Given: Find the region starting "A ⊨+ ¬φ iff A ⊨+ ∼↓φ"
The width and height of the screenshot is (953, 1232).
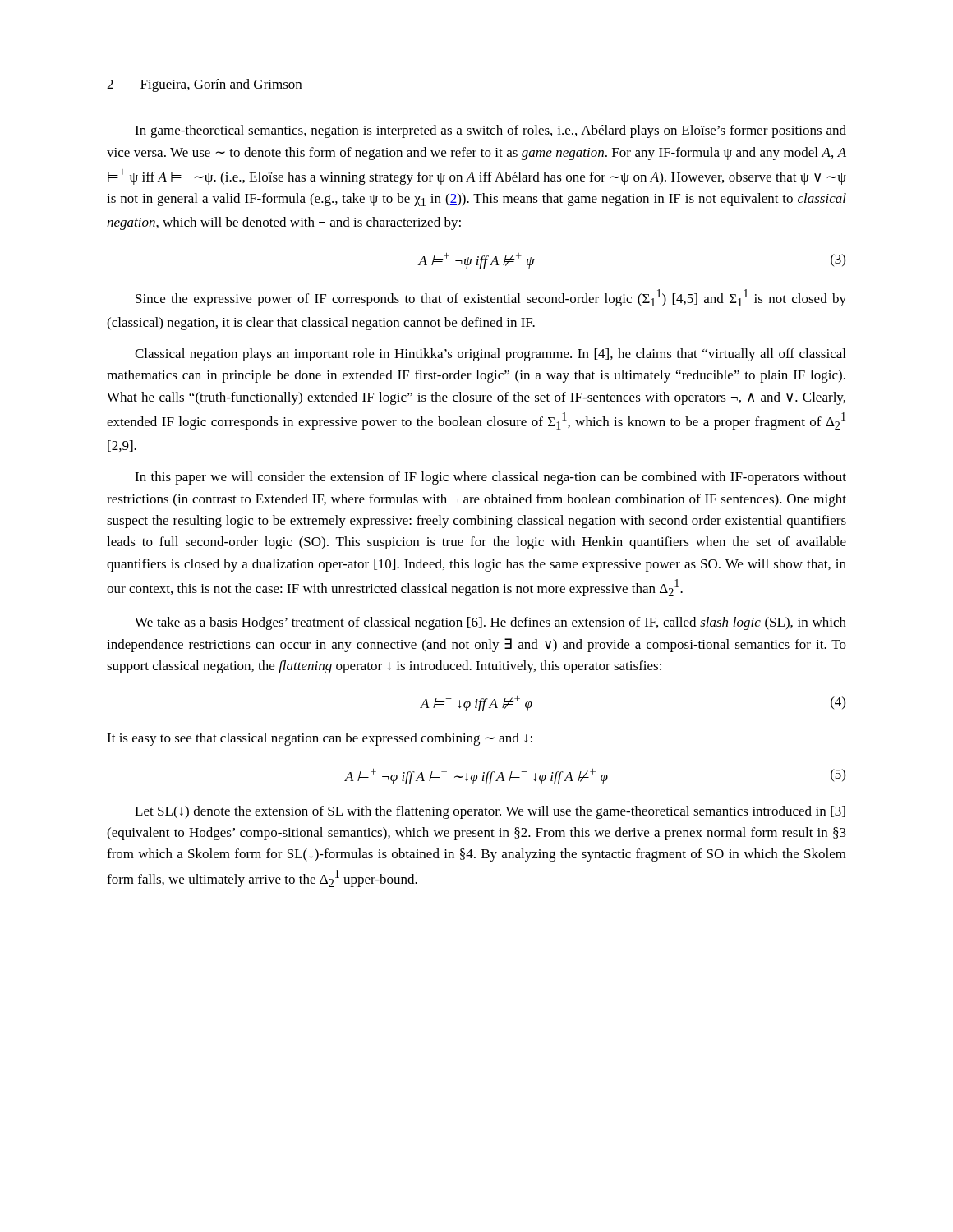Looking at the screenshot, I should tap(596, 775).
